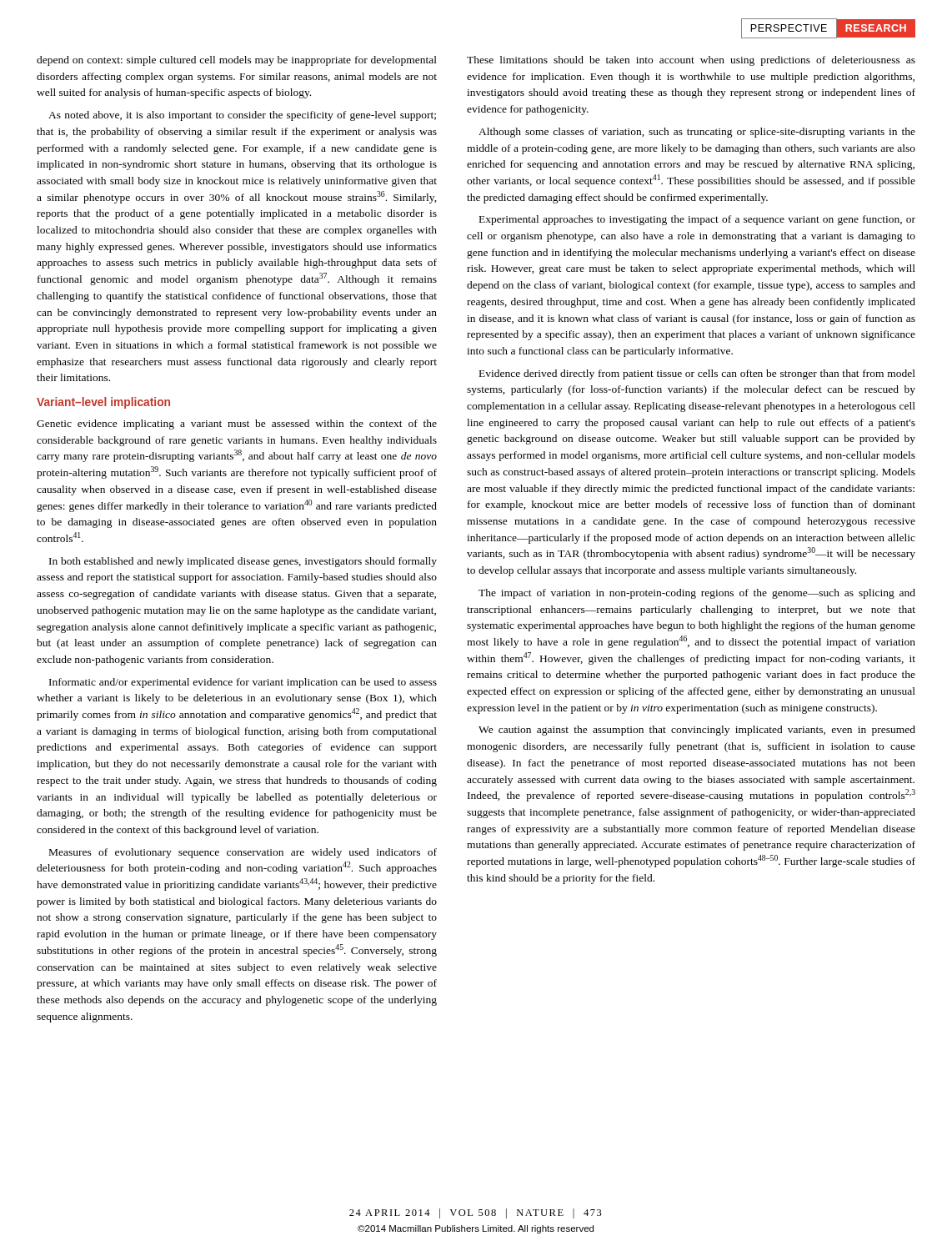Point to the block beginning "These limitations should"

pyautogui.click(x=691, y=469)
